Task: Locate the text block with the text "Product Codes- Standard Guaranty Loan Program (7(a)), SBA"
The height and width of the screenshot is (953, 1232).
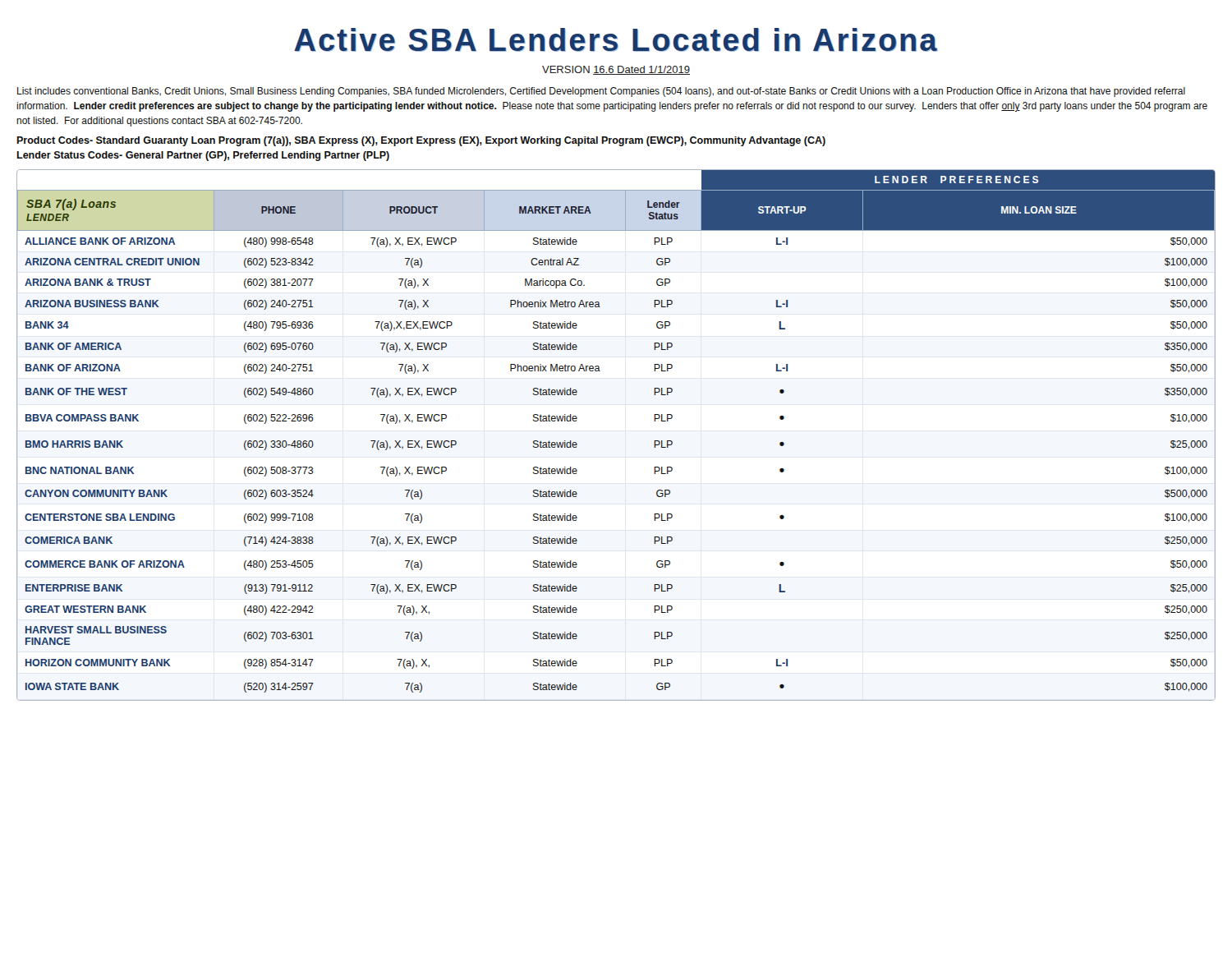Action: tap(421, 140)
